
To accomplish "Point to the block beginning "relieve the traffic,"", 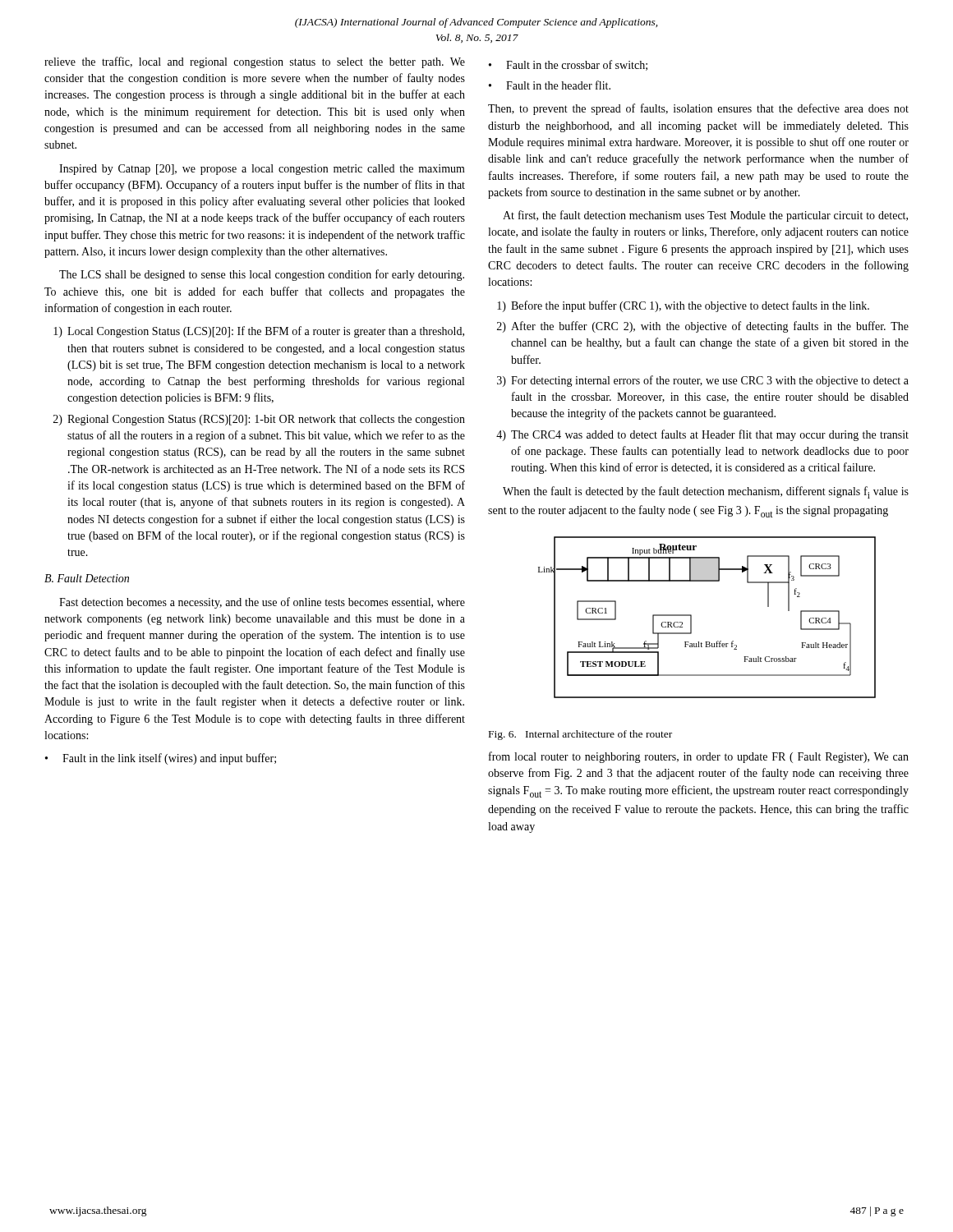I will coord(255,104).
